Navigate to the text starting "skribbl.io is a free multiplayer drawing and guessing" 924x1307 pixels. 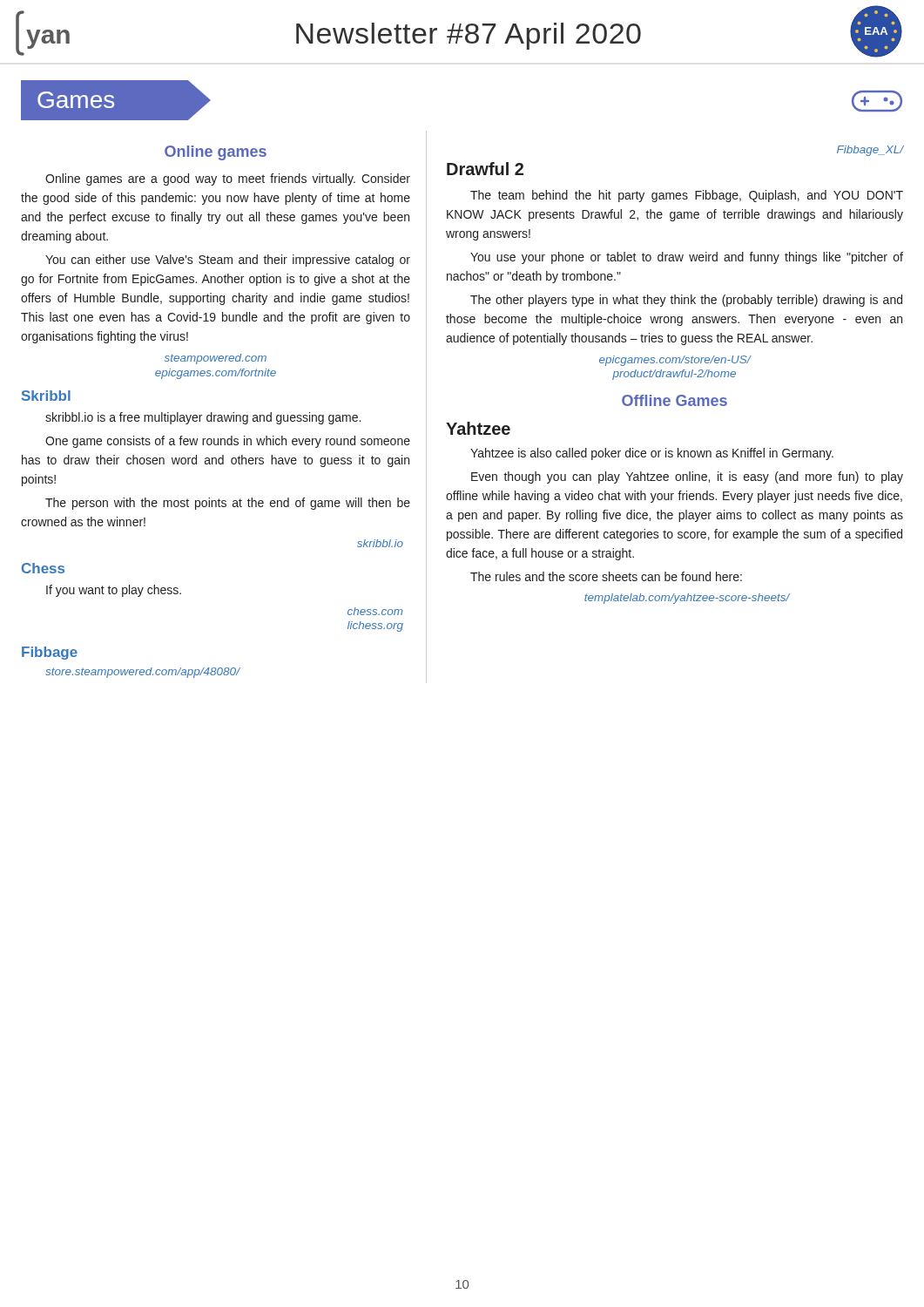click(204, 417)
